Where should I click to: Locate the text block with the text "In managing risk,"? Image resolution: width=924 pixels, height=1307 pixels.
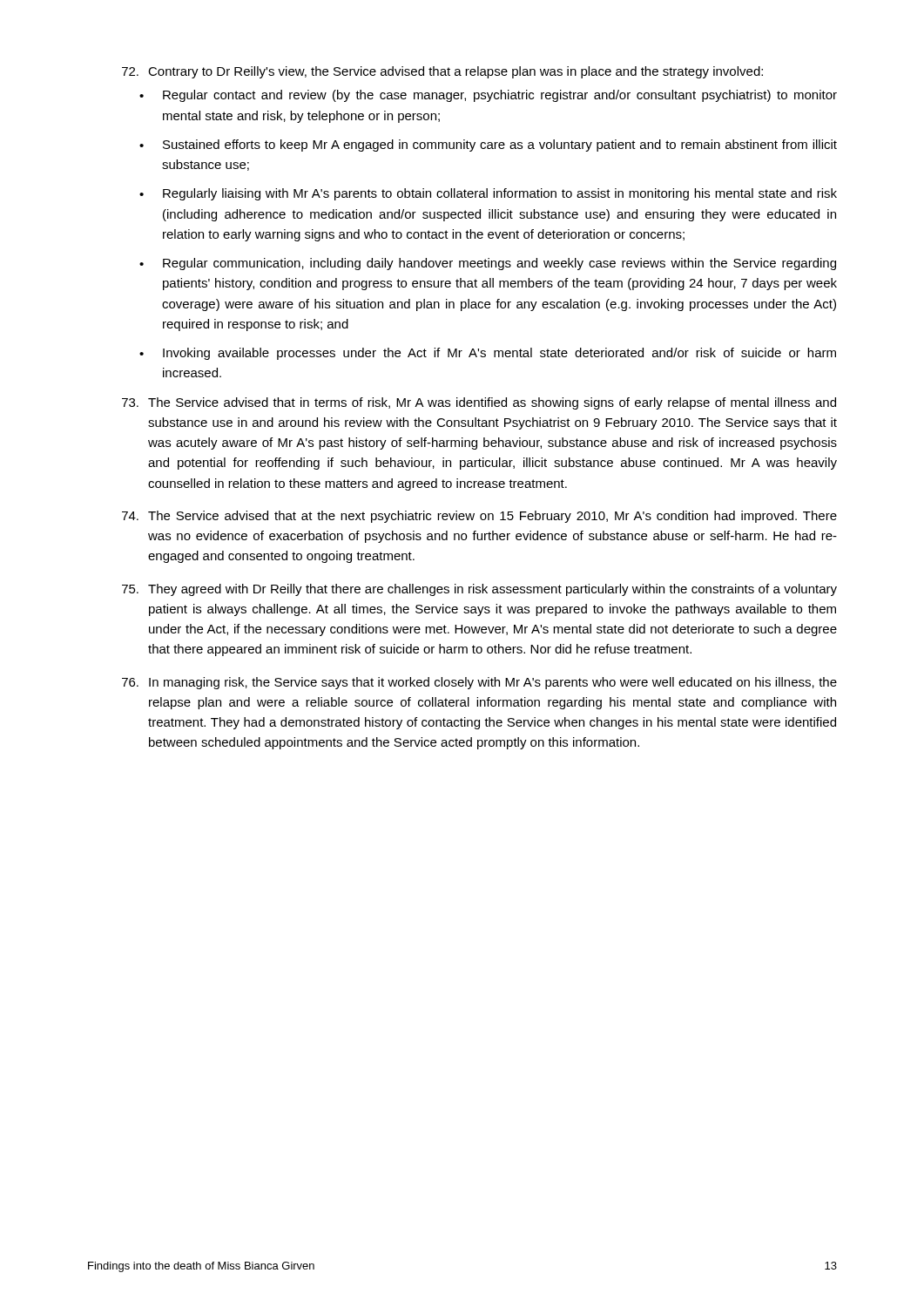tap(462, 712)
